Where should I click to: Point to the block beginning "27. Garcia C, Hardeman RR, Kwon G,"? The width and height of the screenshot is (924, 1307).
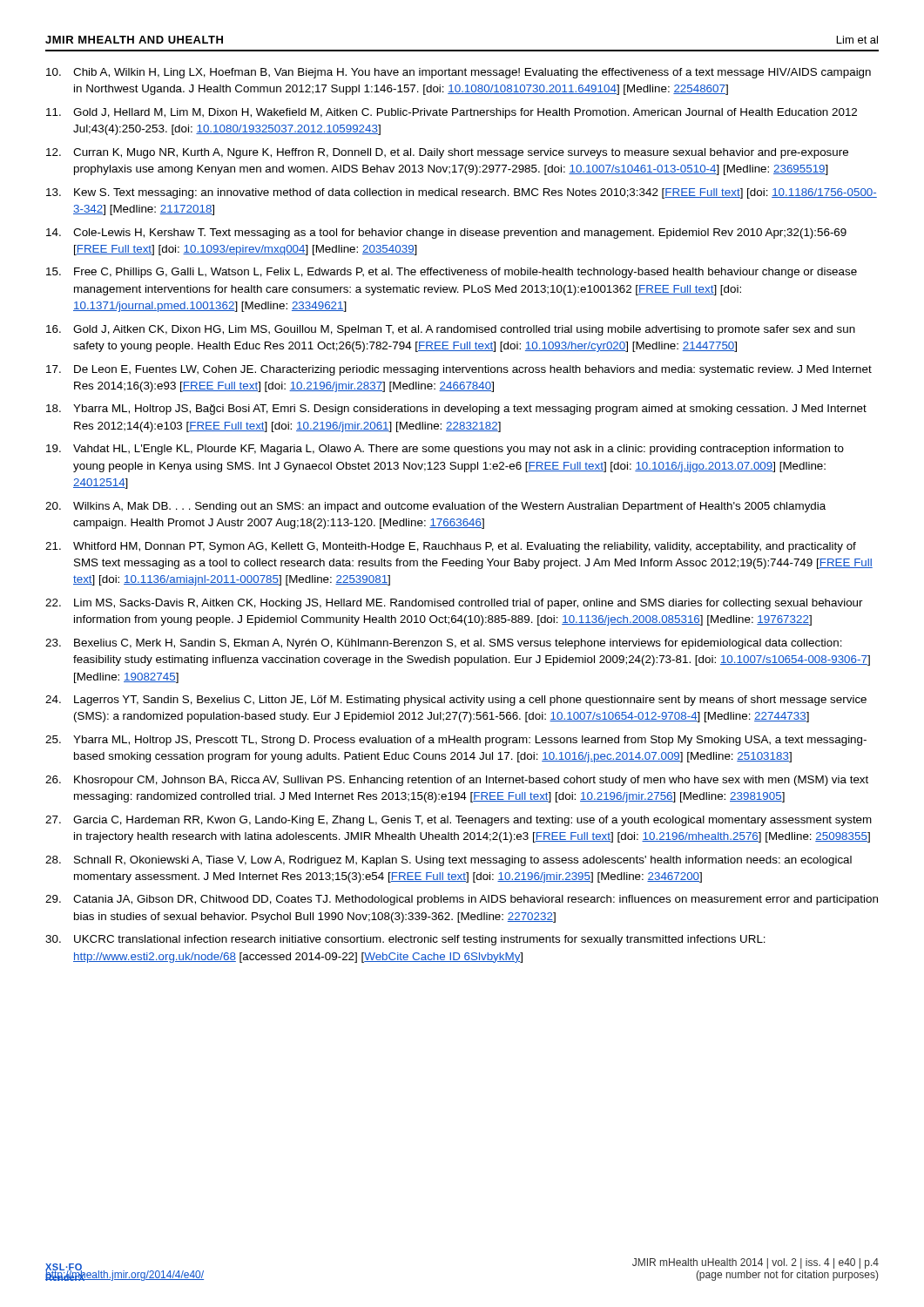(462, 828)
